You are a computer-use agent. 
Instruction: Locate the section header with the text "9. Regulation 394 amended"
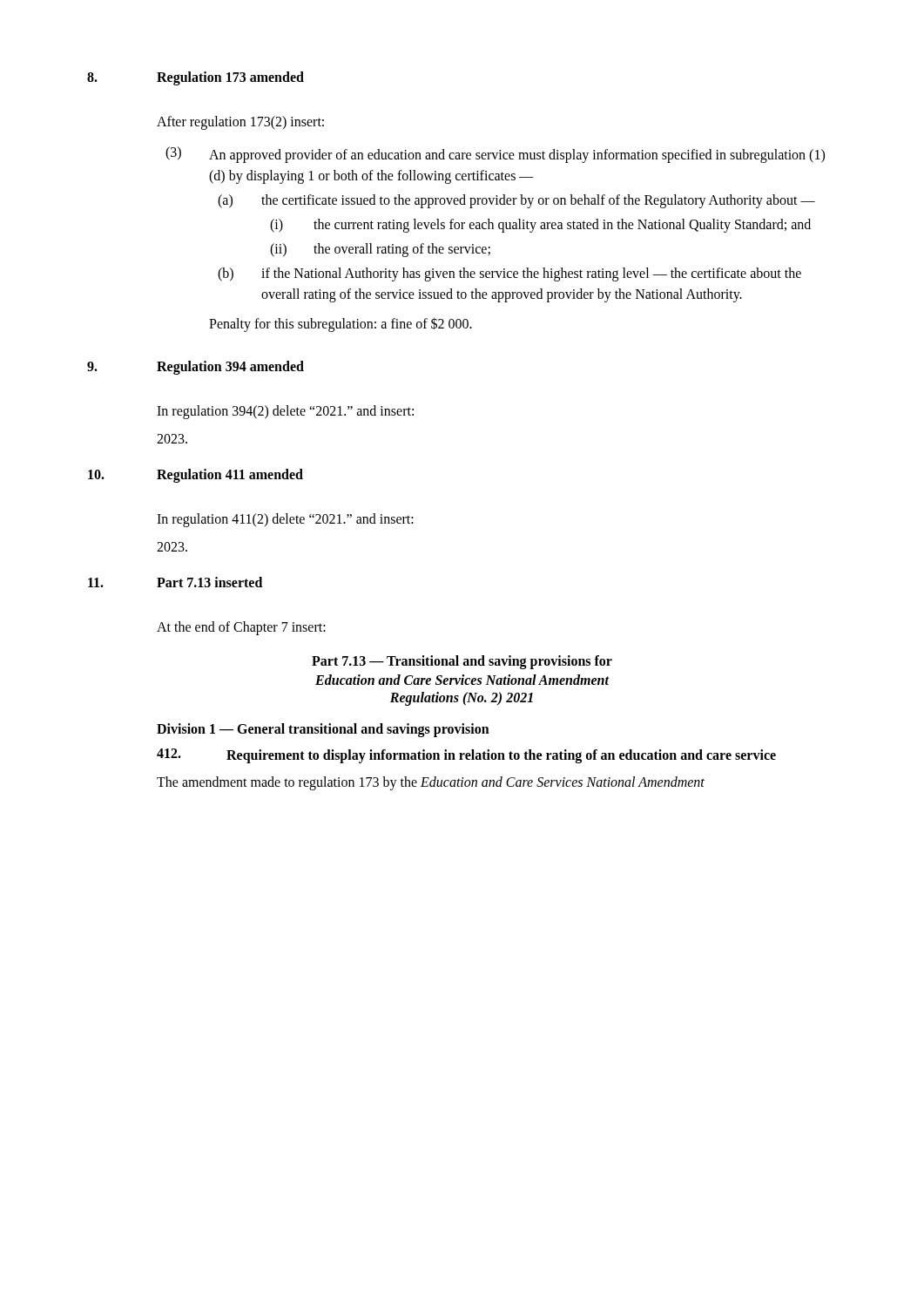click(x=196, y=368)
